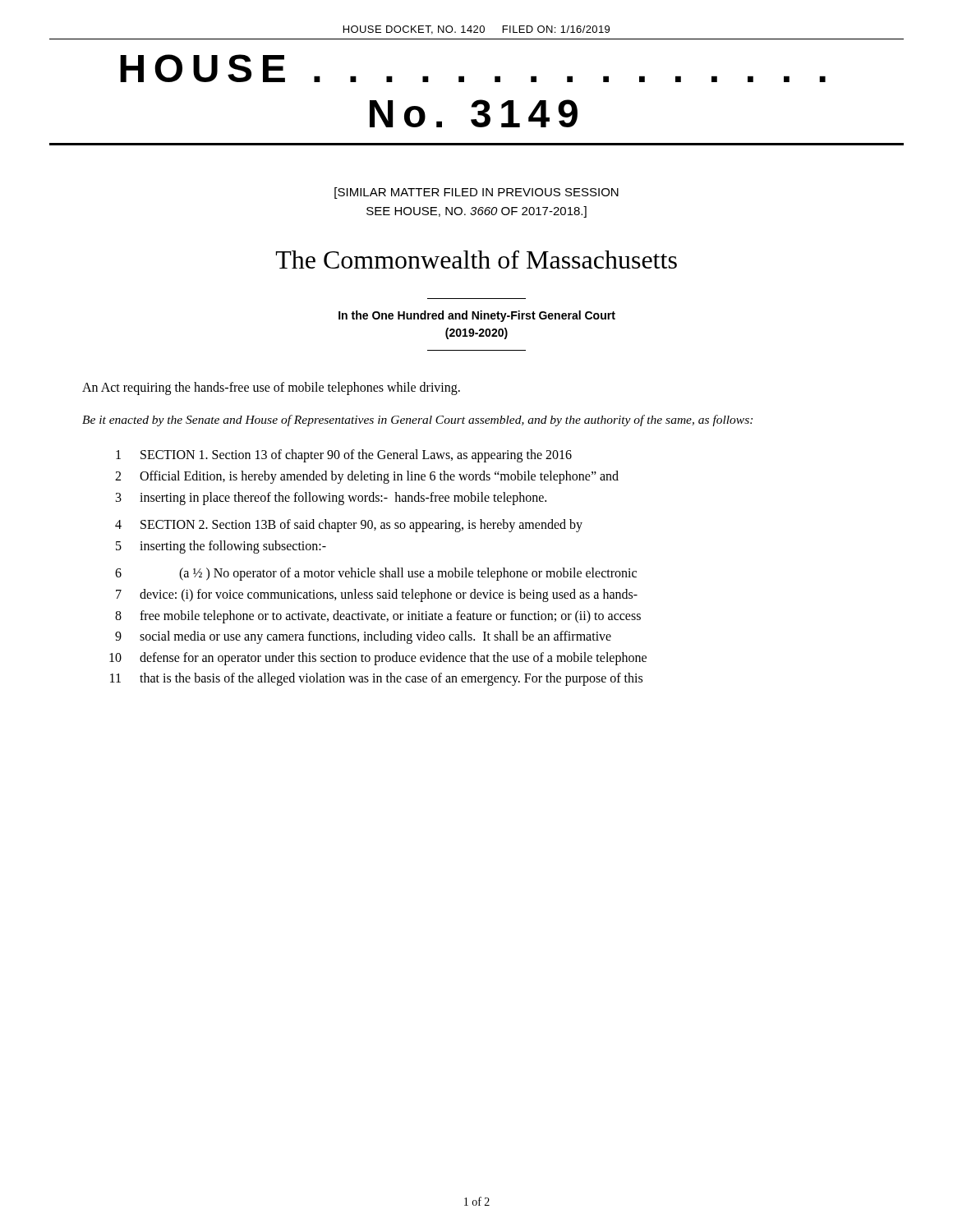Point to the block beginning "6 (a ½ ) No operator of a"
Viewport: 953px width, 1232px height.
[x=476, y=573]
